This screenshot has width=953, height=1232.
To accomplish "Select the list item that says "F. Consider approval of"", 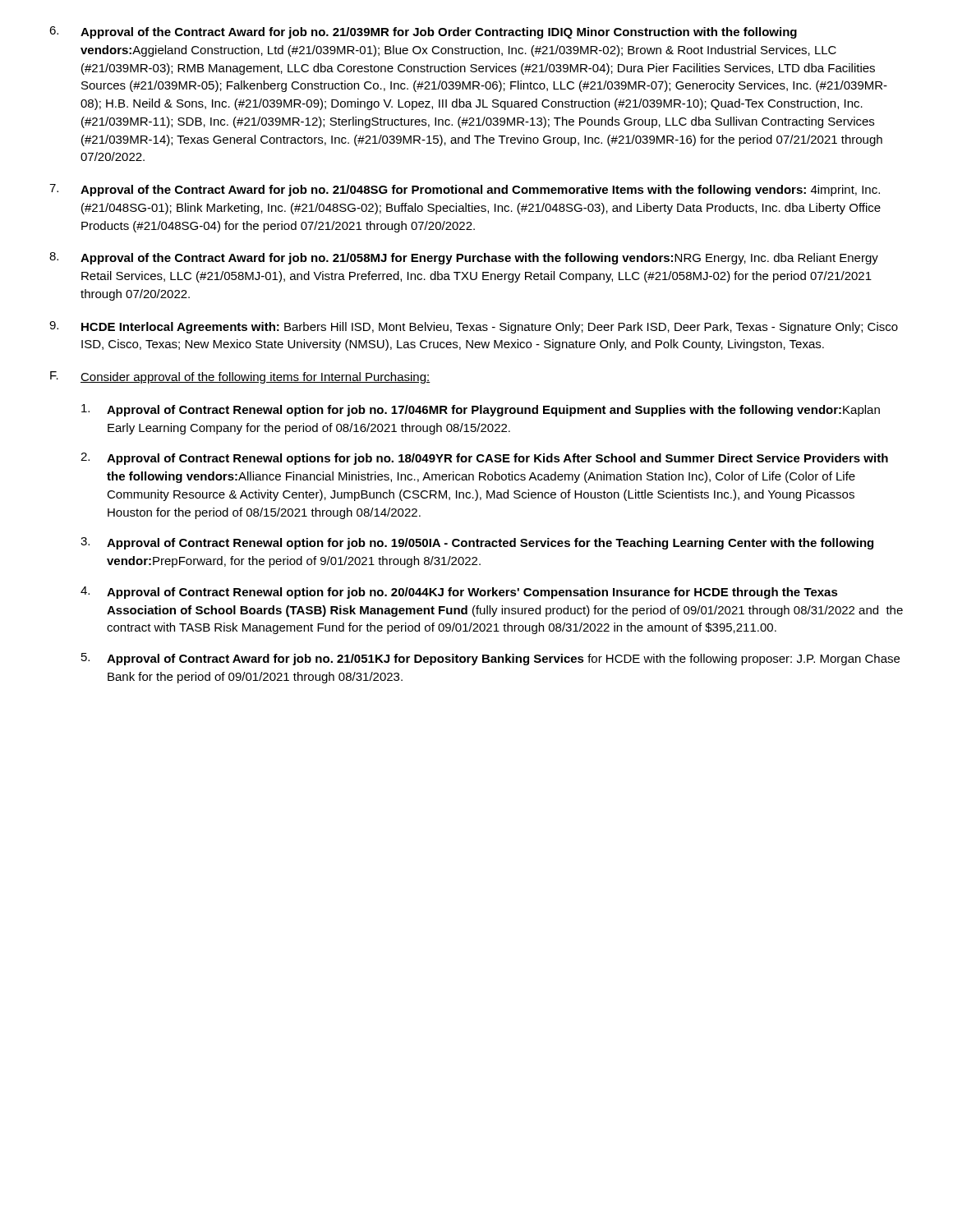I will point(240,377).
